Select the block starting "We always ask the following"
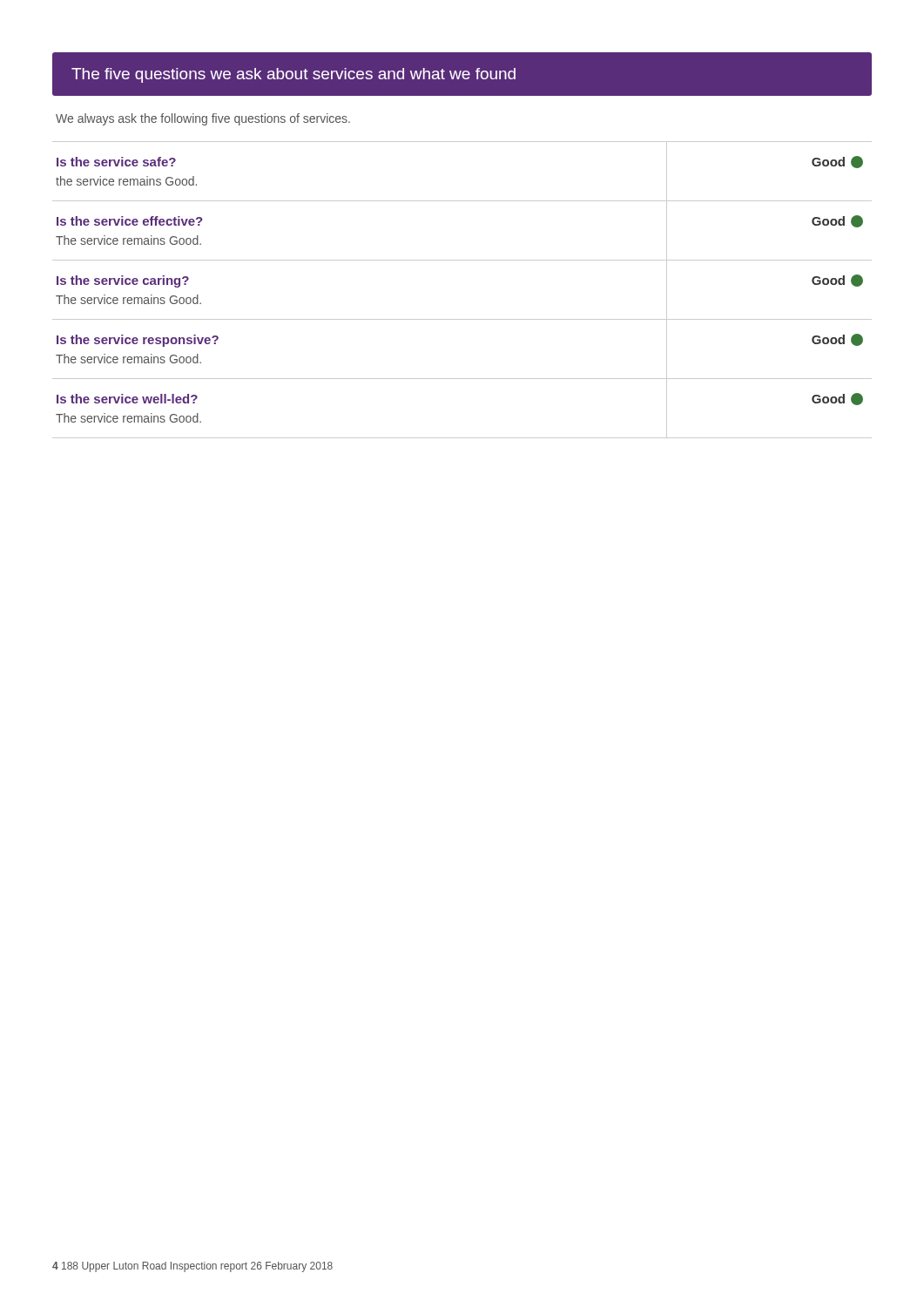The width and height of the screenshot is (924, 1307). point(203,119)
